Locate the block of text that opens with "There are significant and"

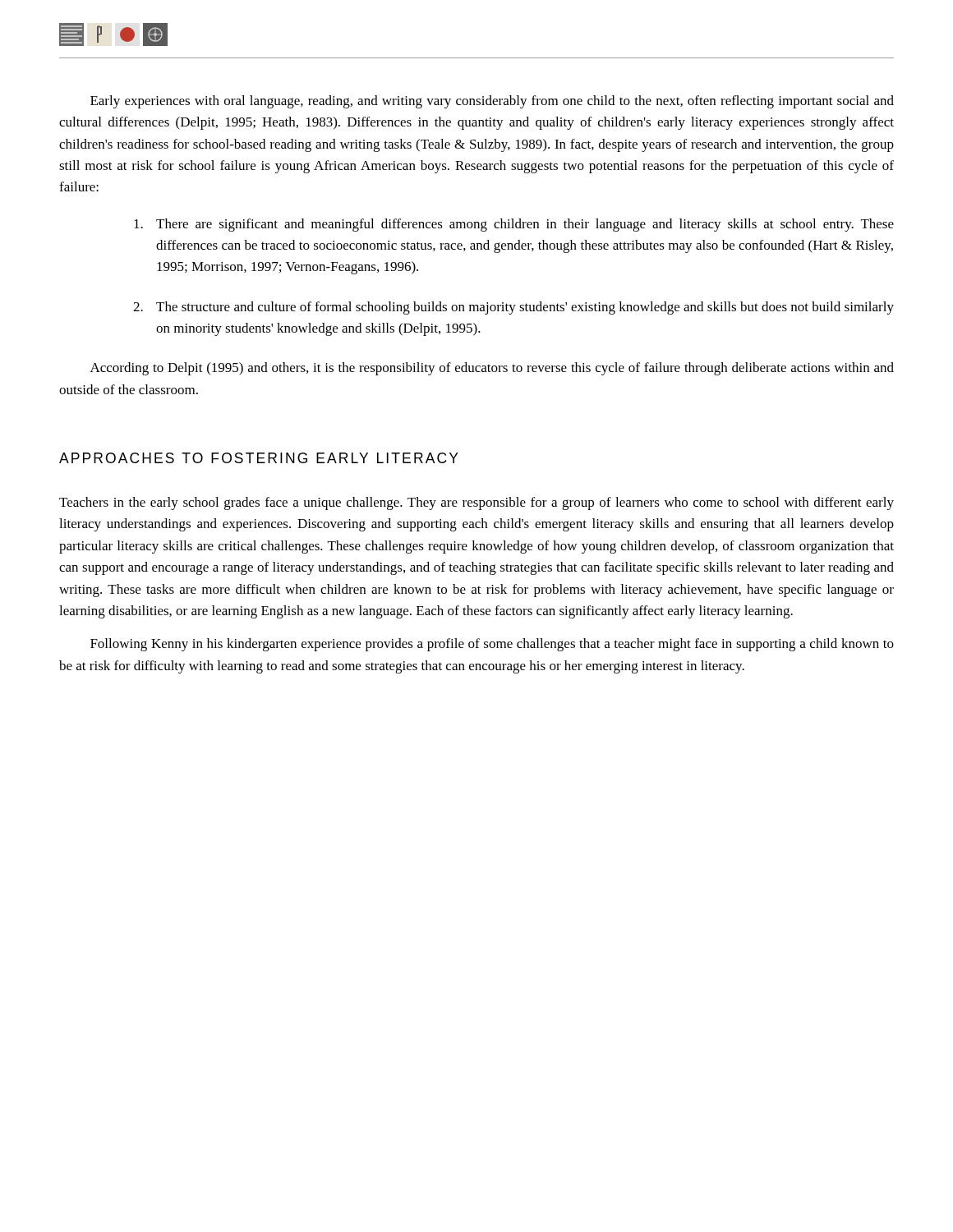click(x=513, y=246)
